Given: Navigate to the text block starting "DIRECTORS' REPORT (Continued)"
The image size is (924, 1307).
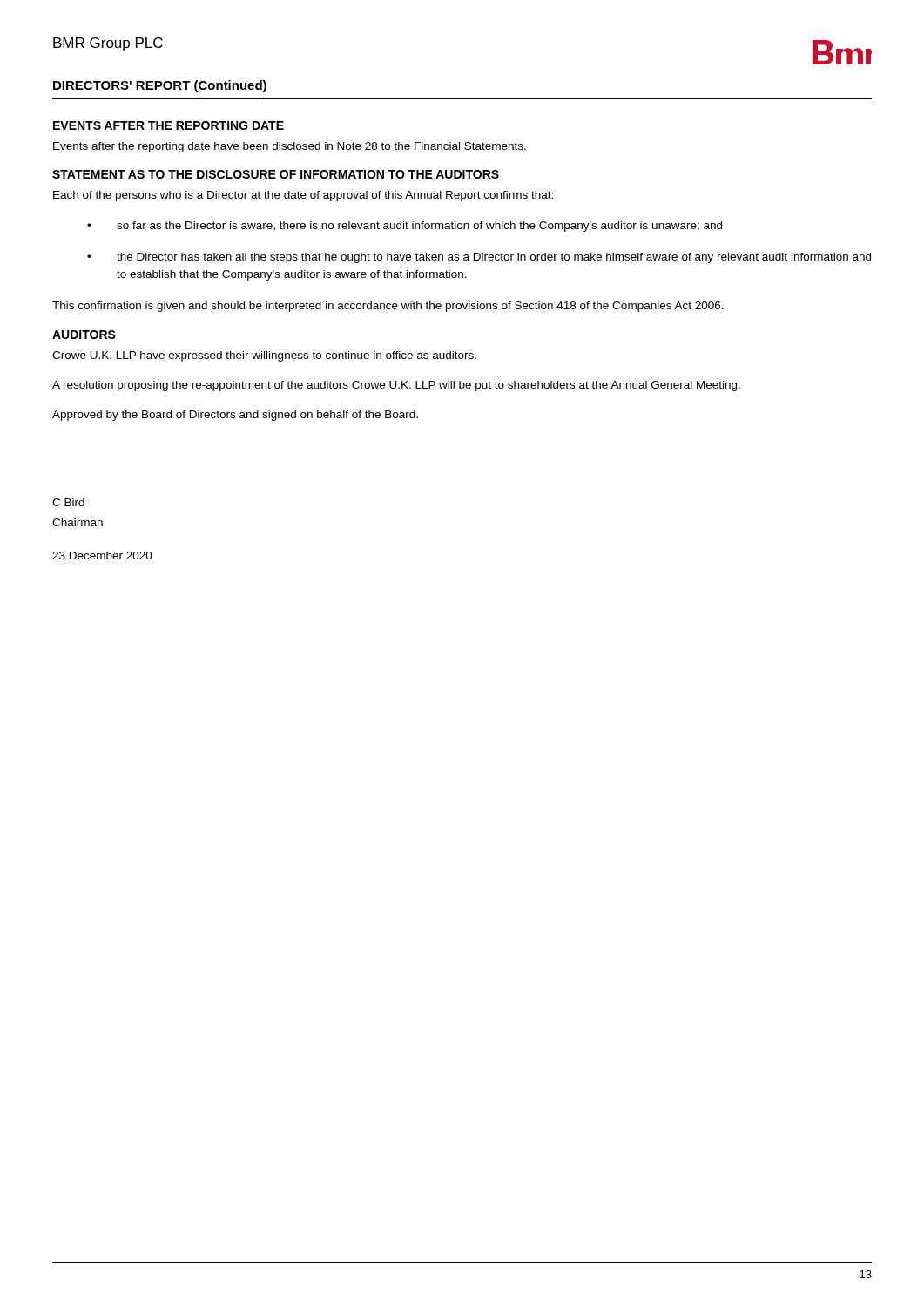Looking at the screenshot, I should (x=462, y=88).
